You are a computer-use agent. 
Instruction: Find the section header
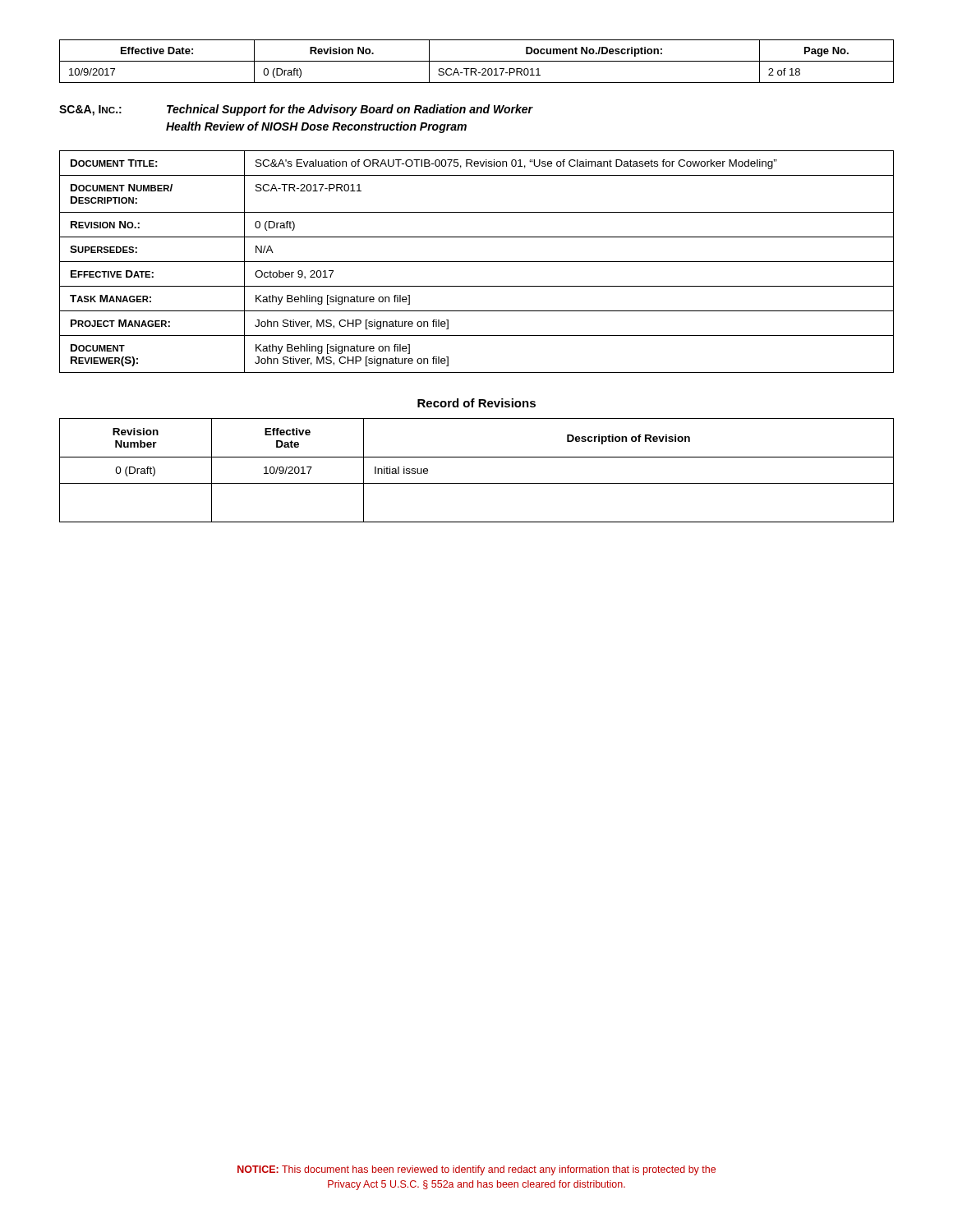coord(476,403)
